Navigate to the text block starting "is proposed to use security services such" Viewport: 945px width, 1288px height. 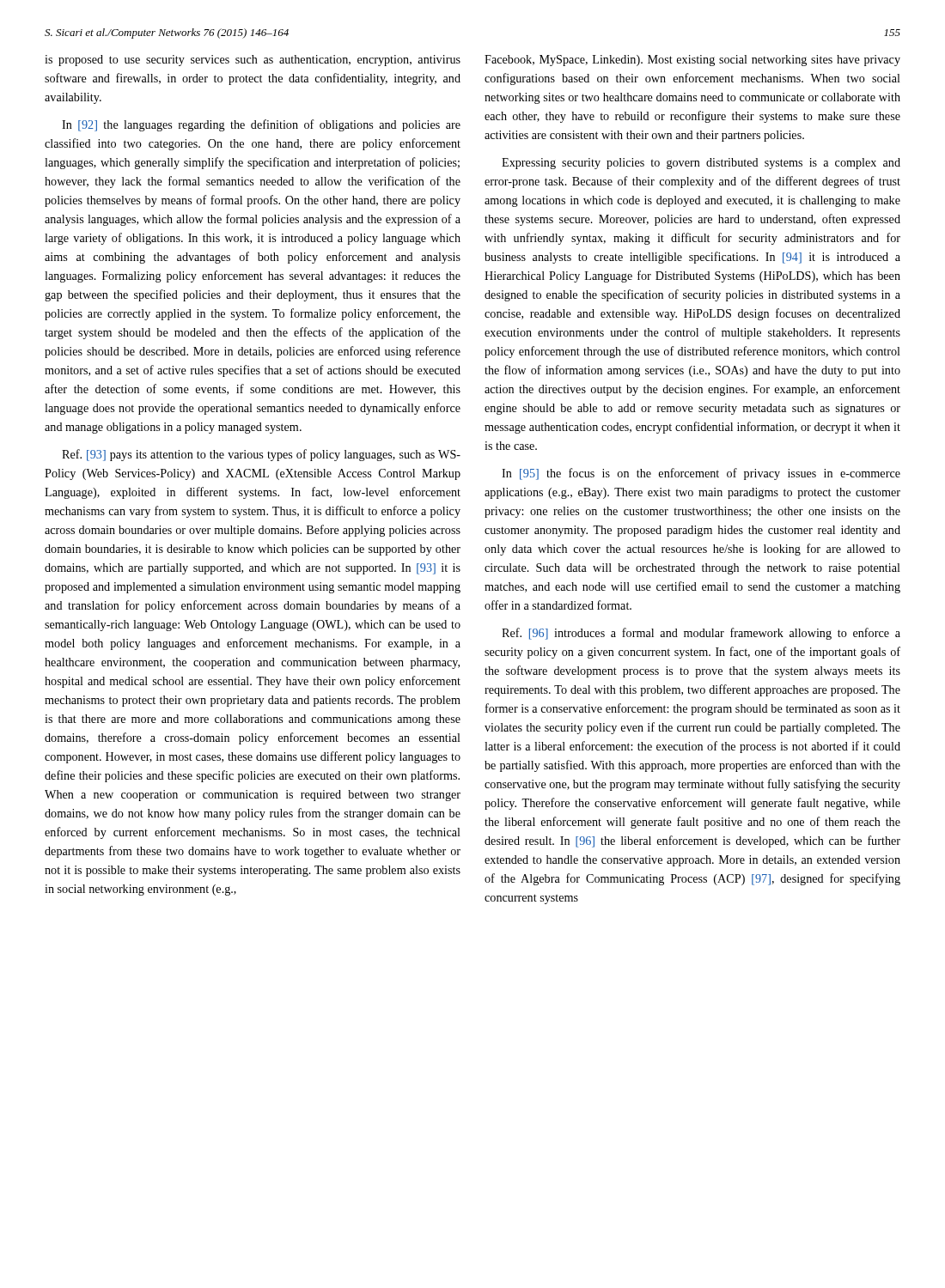pyautogui.click(x=253, y=474)
